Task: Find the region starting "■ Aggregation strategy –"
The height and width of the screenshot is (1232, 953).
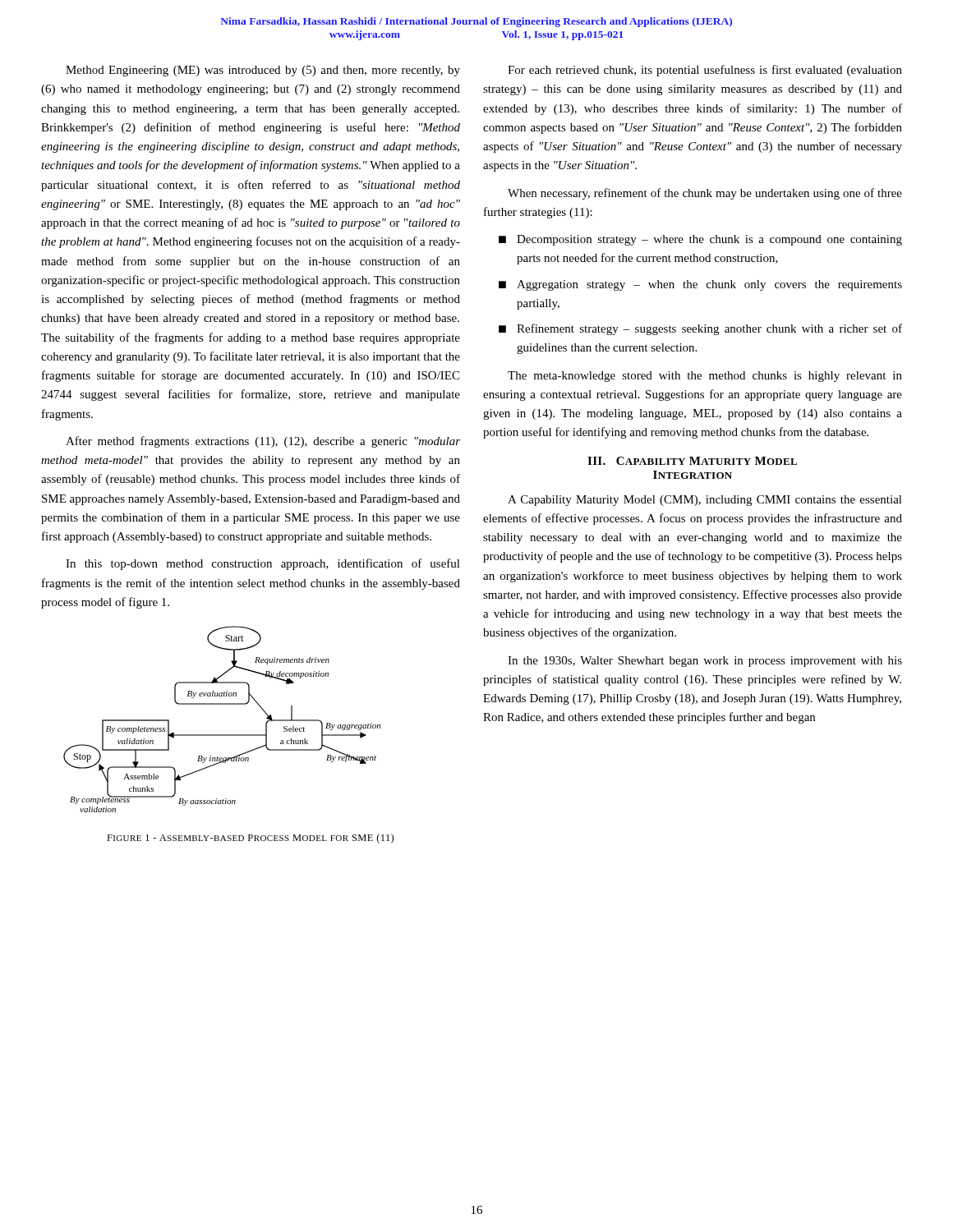Action: tap(700, 294)
